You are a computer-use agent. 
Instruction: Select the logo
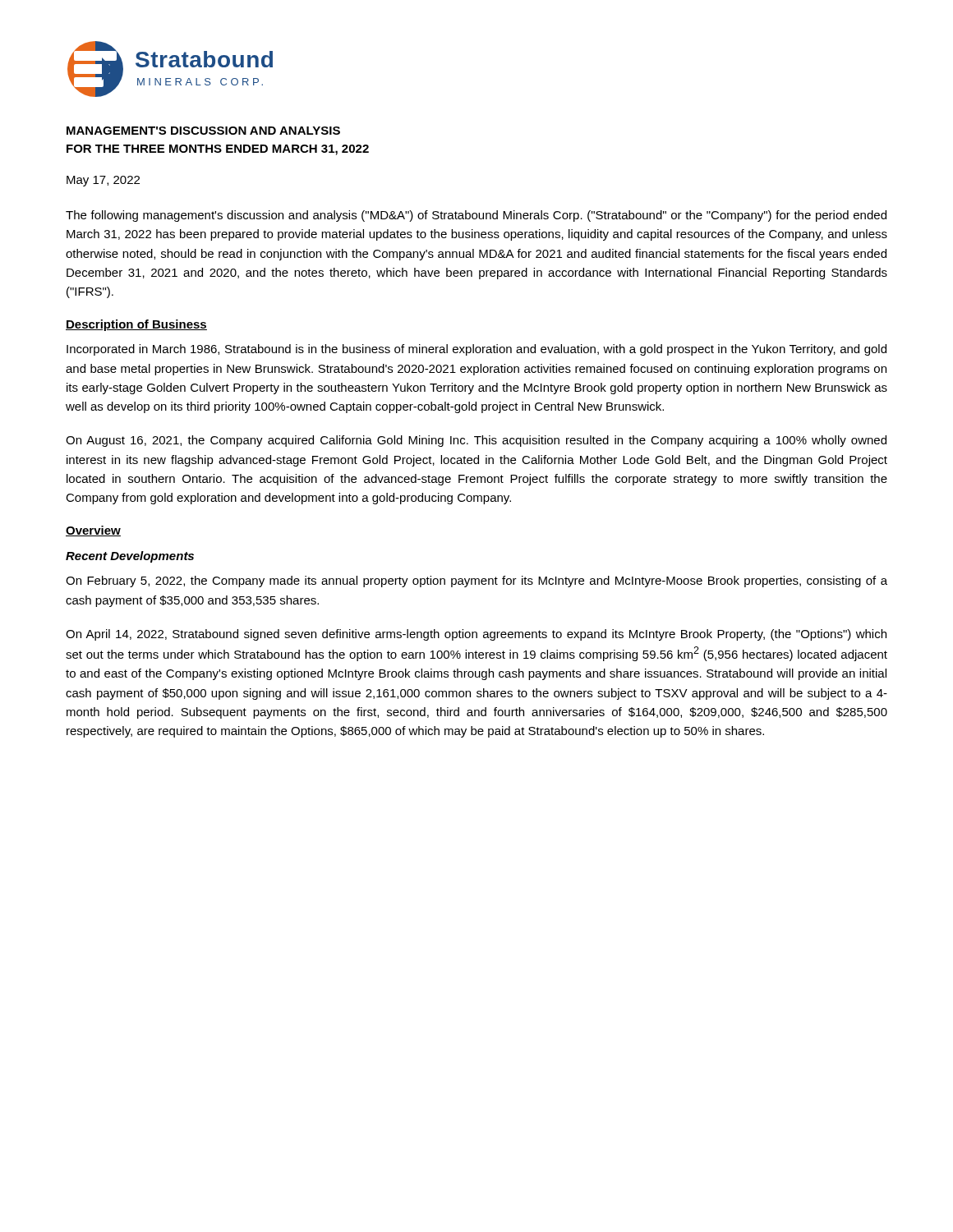[x=476, y=69]
